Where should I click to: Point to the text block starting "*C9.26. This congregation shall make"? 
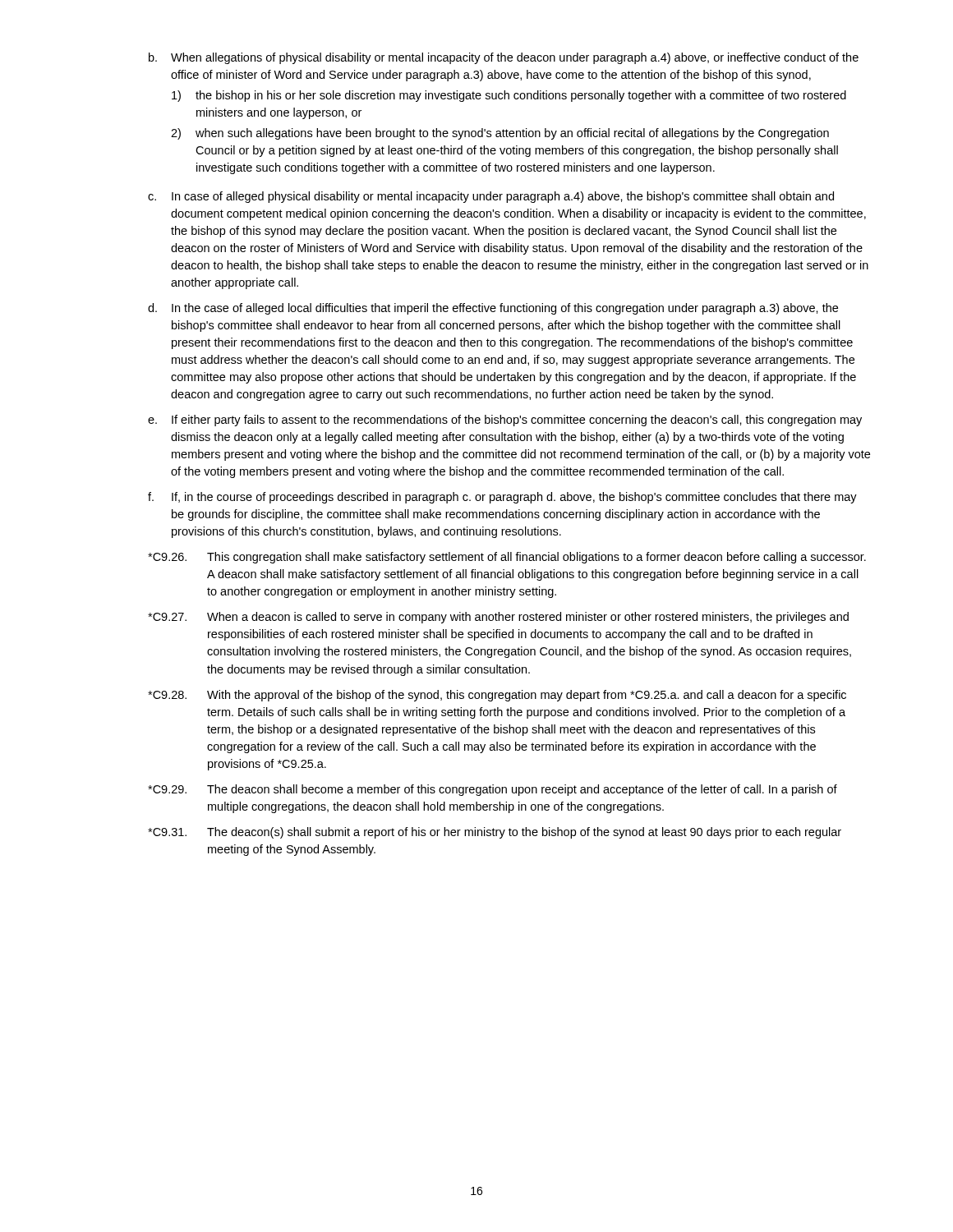point(509,575)
